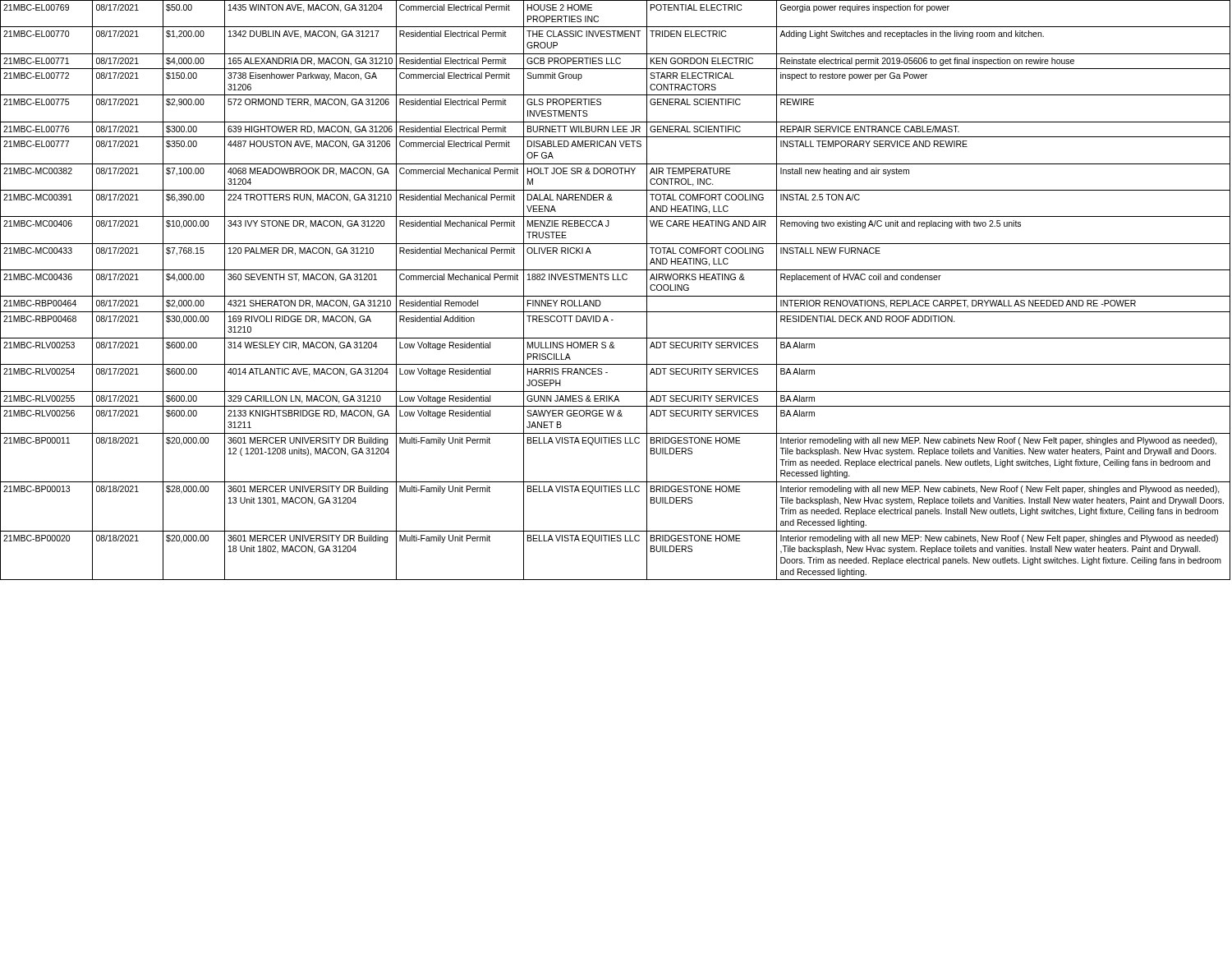Locate a table
This screenshot has width=1232, height=953.
616,290
